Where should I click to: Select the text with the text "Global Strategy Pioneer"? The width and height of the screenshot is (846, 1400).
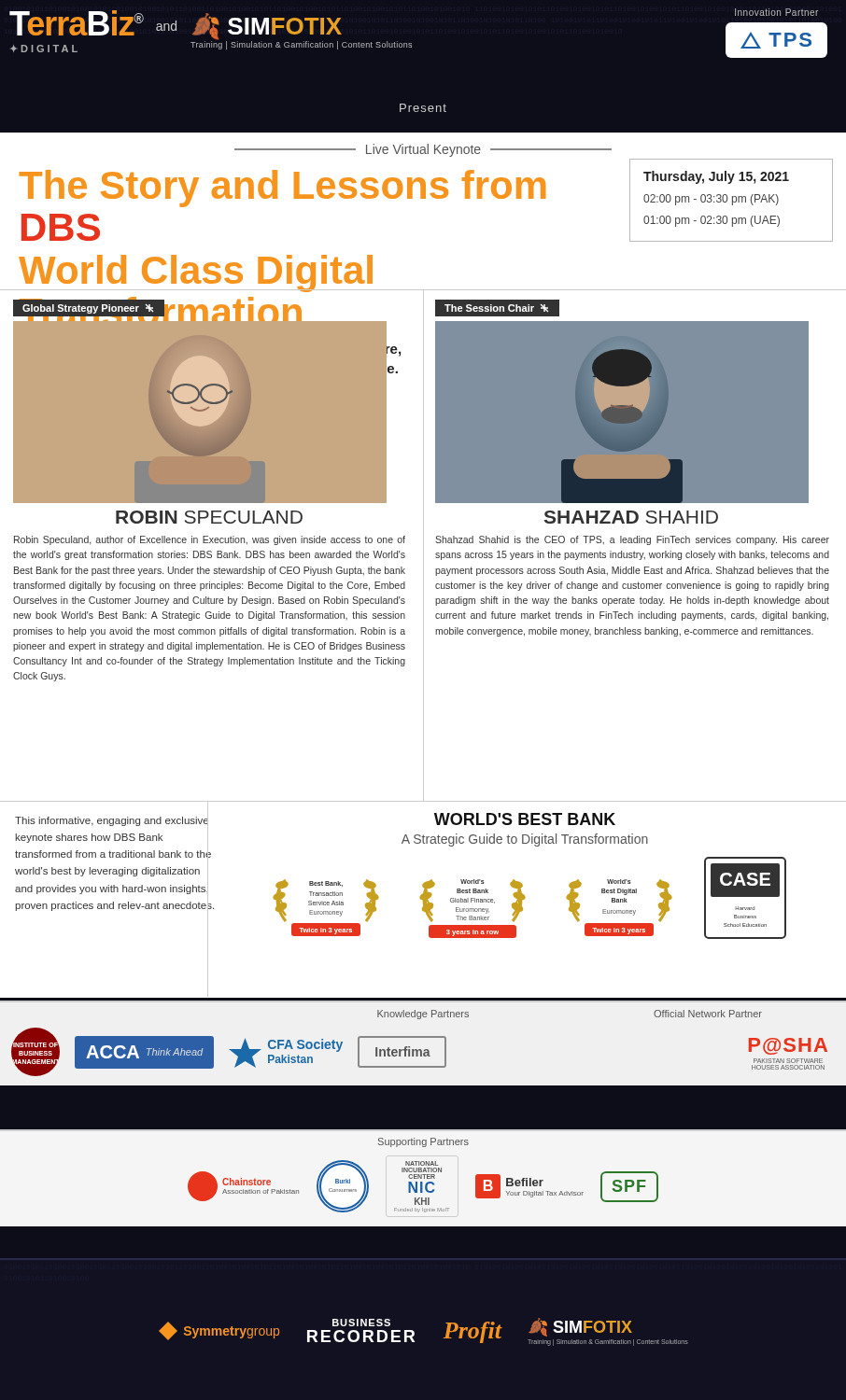pyautogui.click(x=89, y=308)
